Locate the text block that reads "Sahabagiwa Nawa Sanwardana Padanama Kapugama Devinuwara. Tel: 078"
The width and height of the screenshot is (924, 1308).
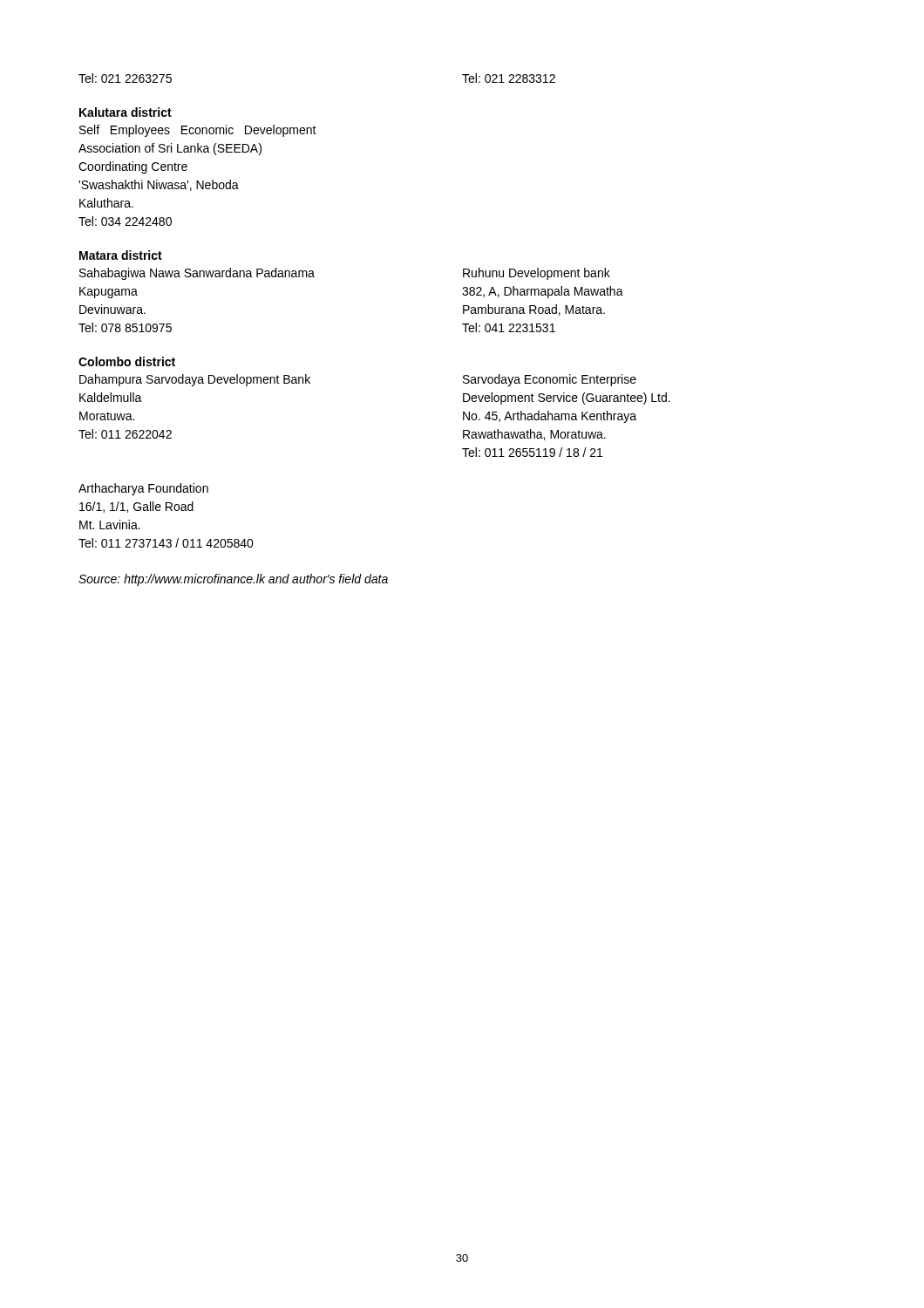click(197, 274)
